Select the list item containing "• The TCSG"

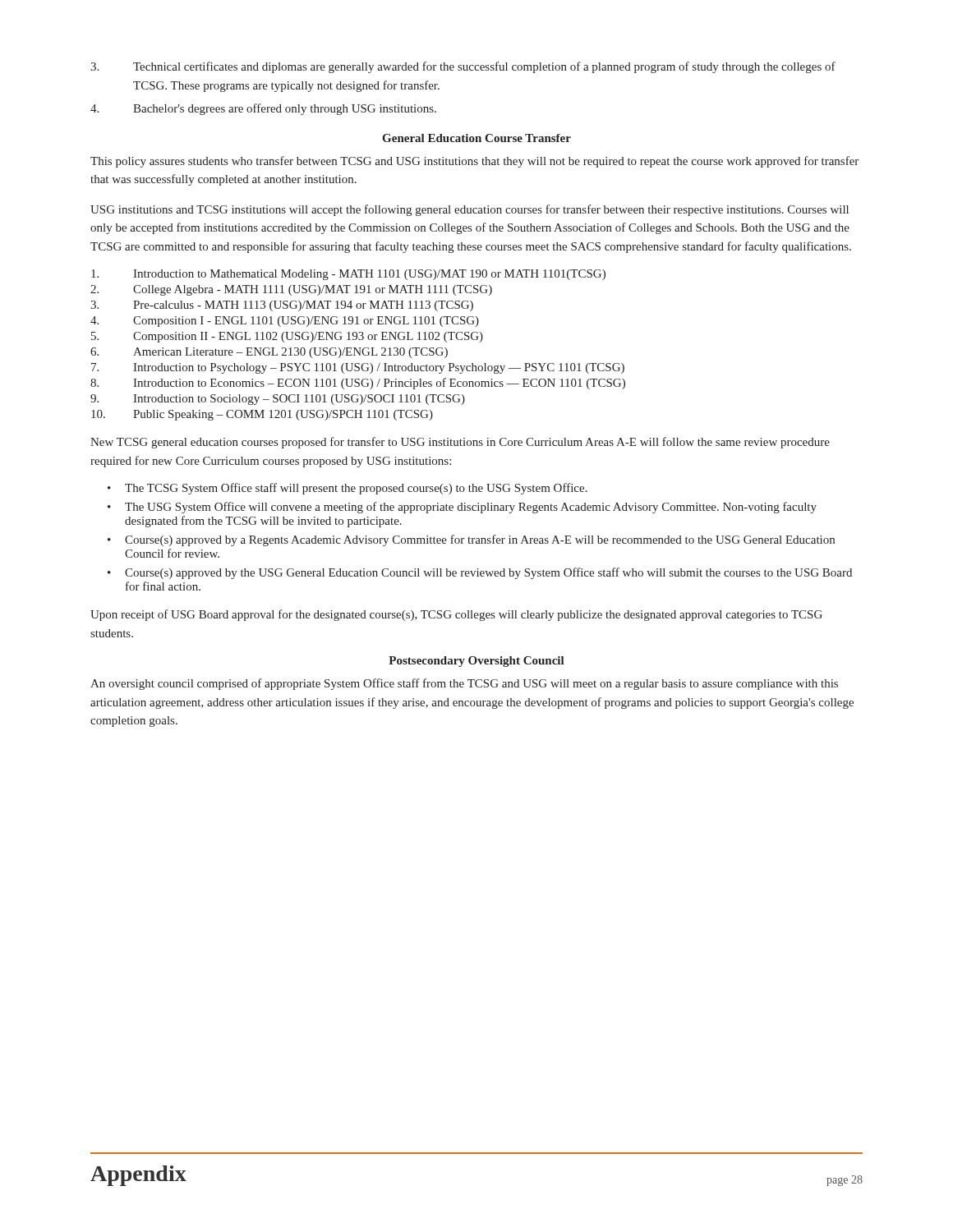pyautogui.click(x=347, y=488)
